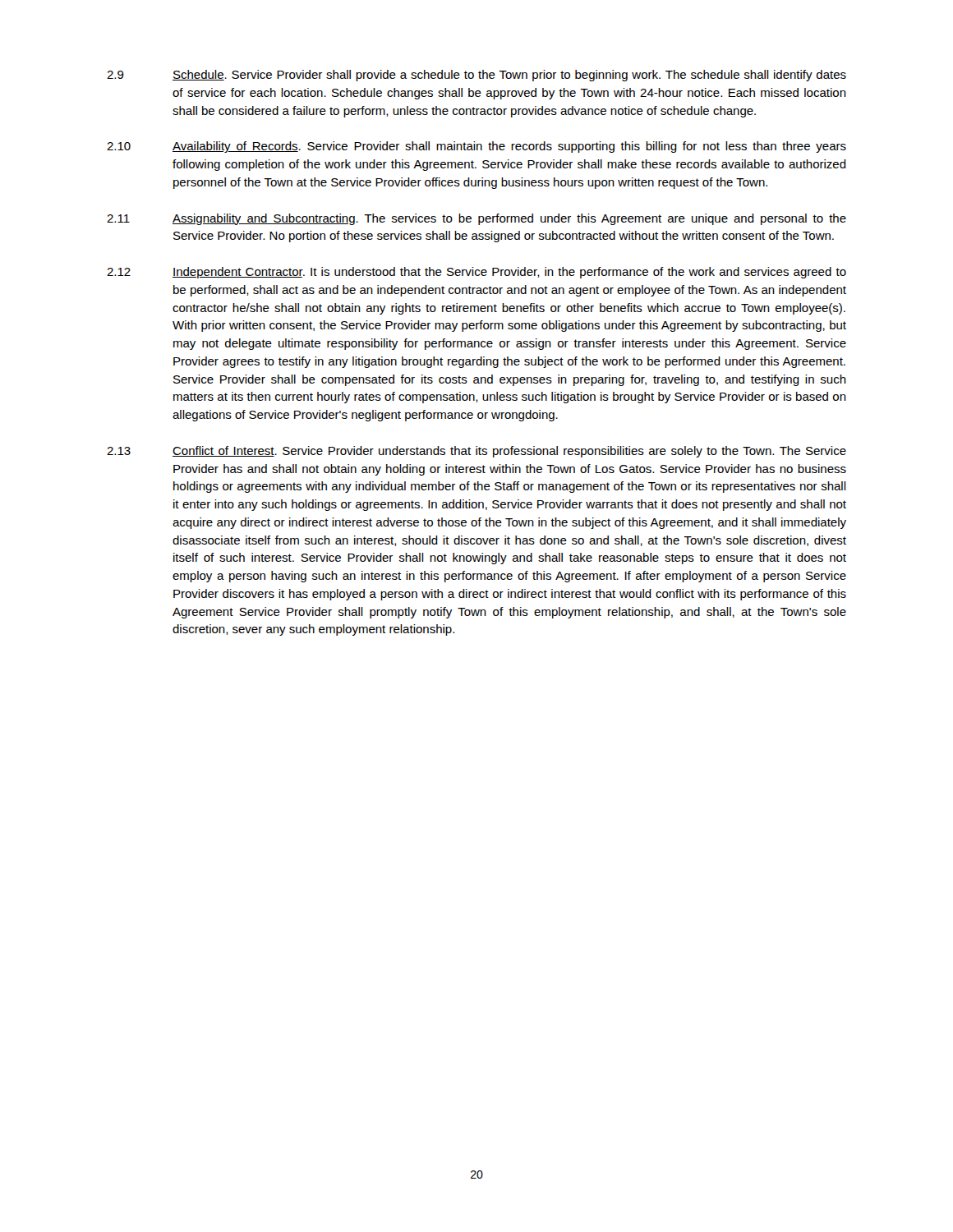Click the passage that begins "2.11 Assignability and Subcontracting. The services to be"

[x=476, y=227]
